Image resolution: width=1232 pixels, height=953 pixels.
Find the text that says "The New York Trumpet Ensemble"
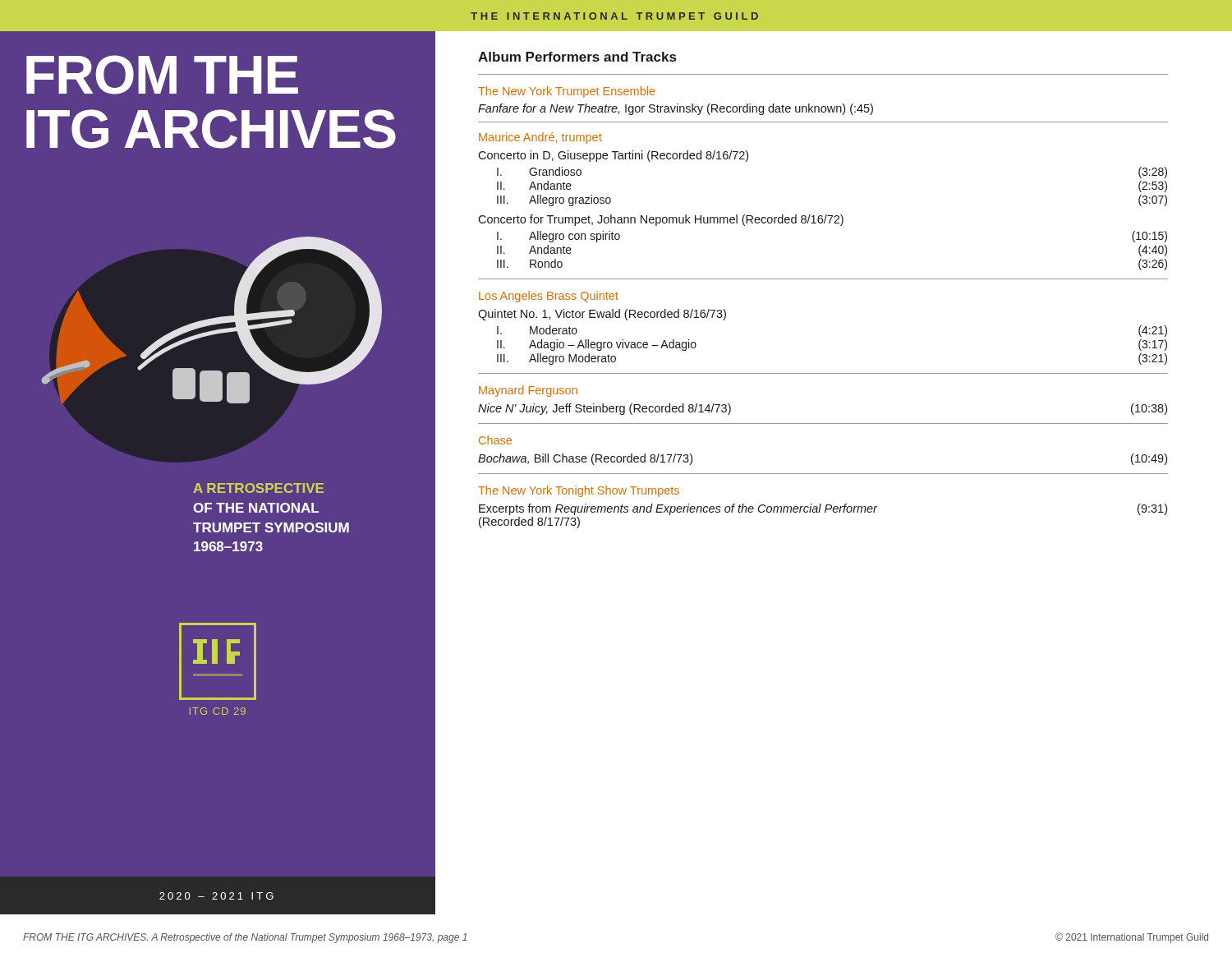tap(567, 91)
